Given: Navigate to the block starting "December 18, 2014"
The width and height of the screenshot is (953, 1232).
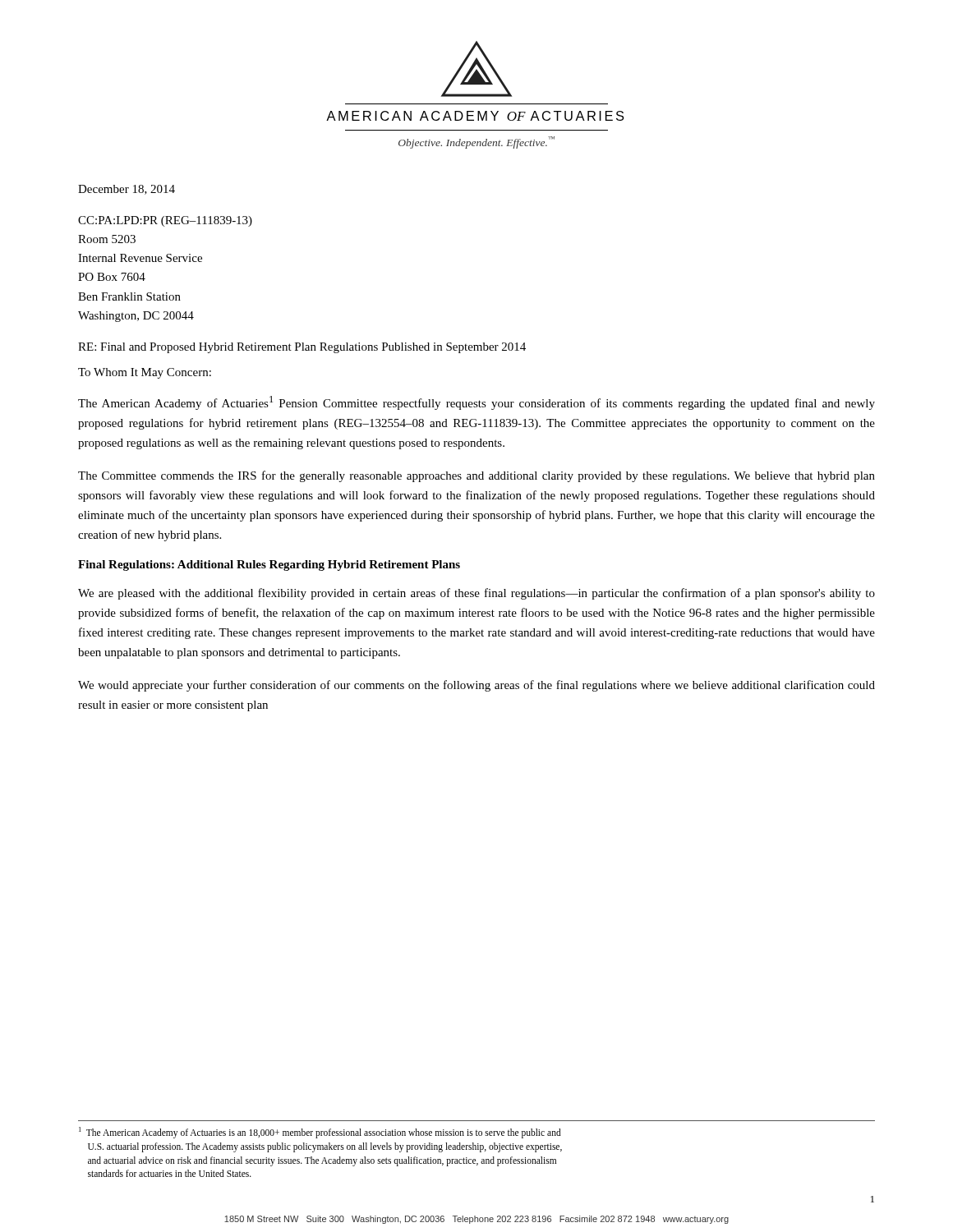Looking at the screenshot, I should tap(126, 188).
